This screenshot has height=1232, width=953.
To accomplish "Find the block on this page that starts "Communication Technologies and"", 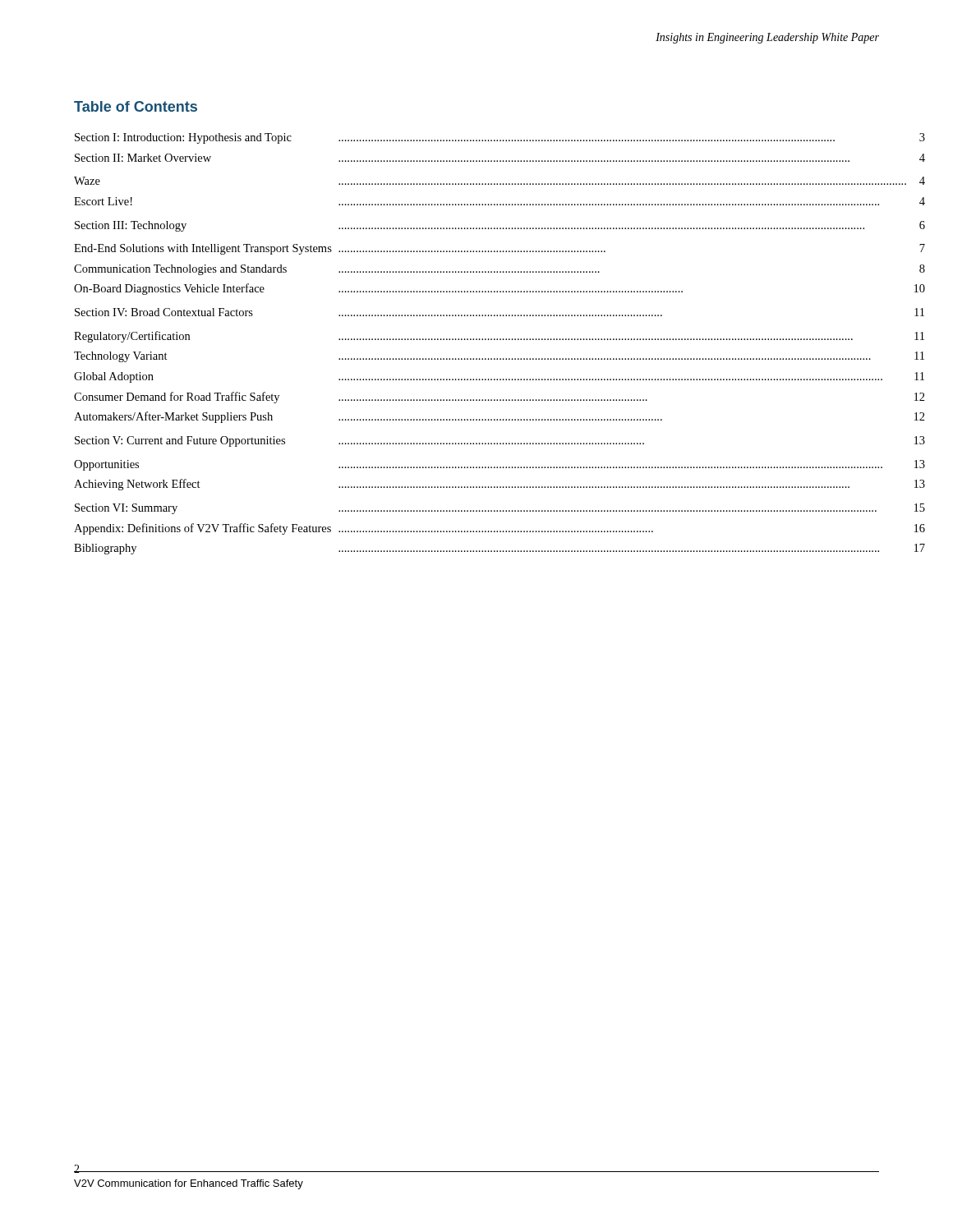I will tap(499, 269).
